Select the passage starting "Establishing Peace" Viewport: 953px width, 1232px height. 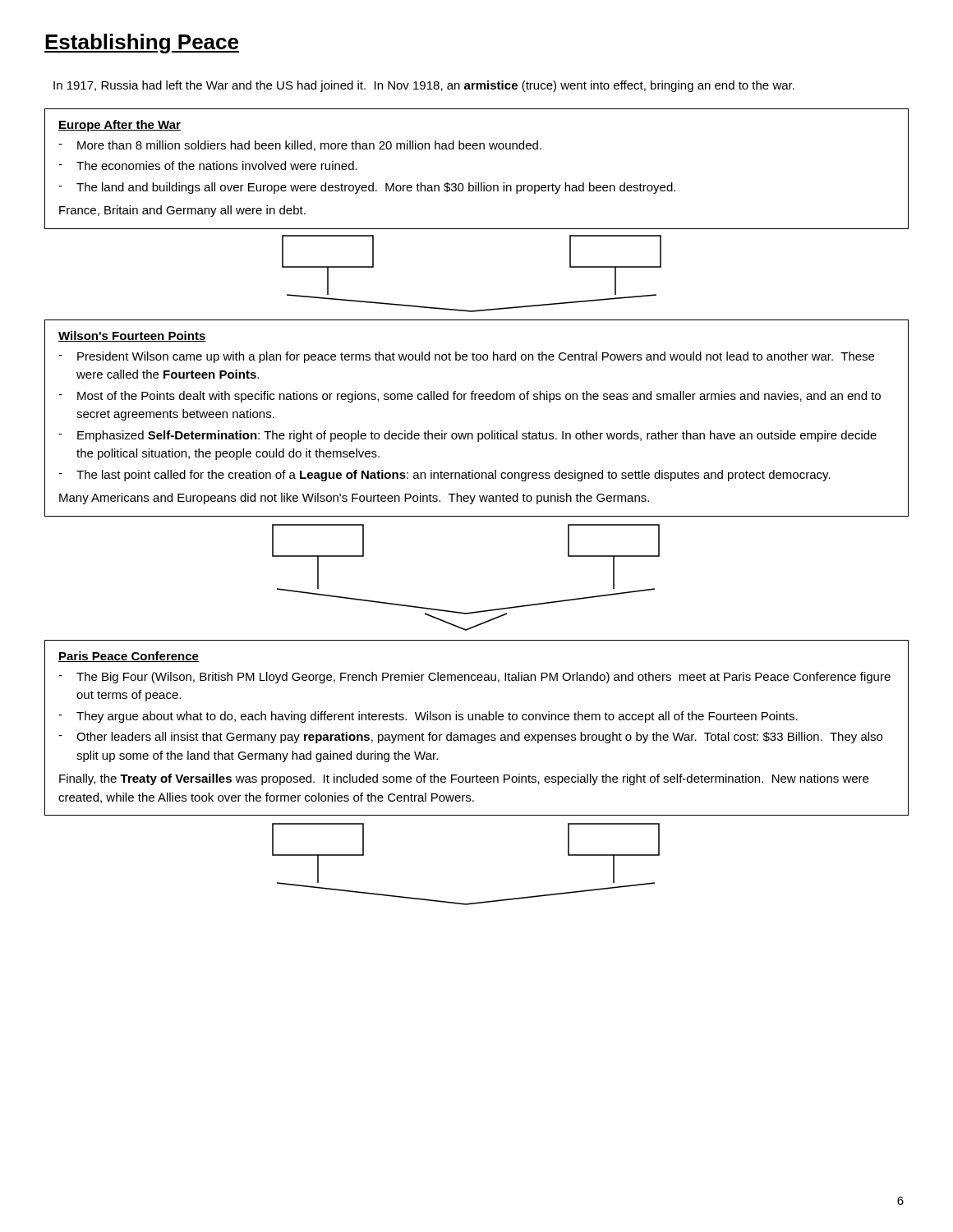(x=142, y=42)
